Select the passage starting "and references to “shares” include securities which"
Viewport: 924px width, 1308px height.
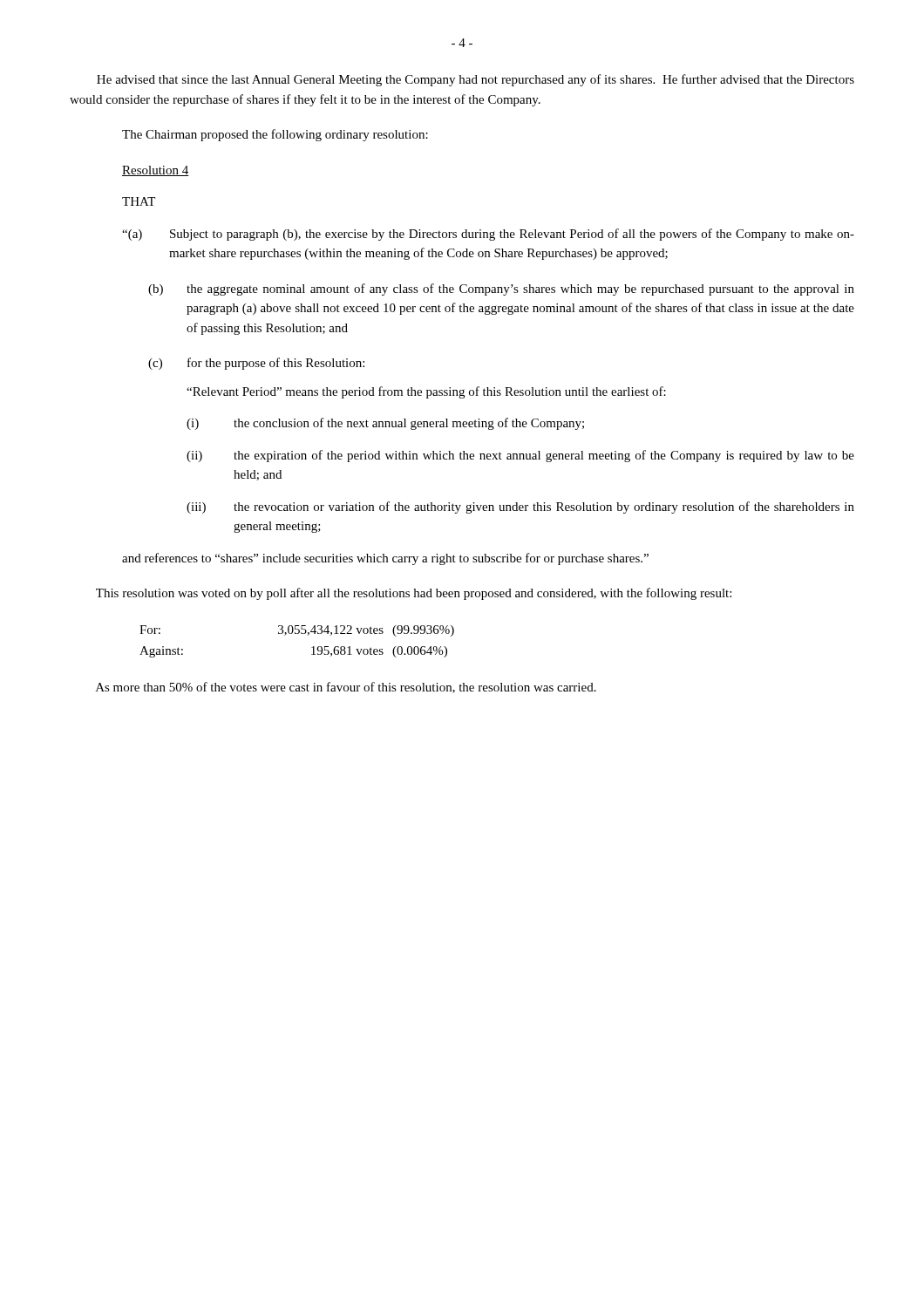click(386, 558)
